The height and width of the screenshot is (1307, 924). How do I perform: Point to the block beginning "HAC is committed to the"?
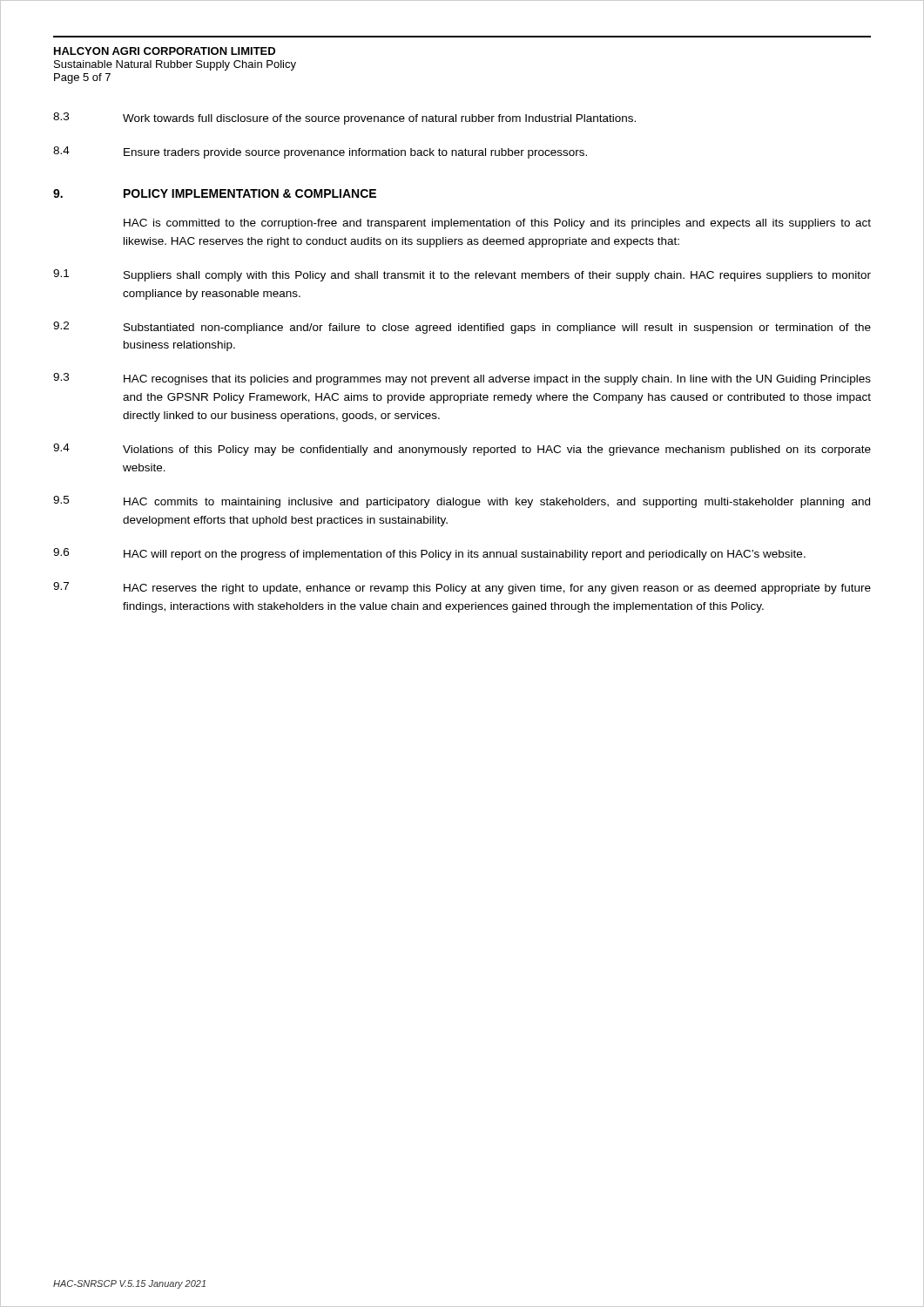coord(497,232)
